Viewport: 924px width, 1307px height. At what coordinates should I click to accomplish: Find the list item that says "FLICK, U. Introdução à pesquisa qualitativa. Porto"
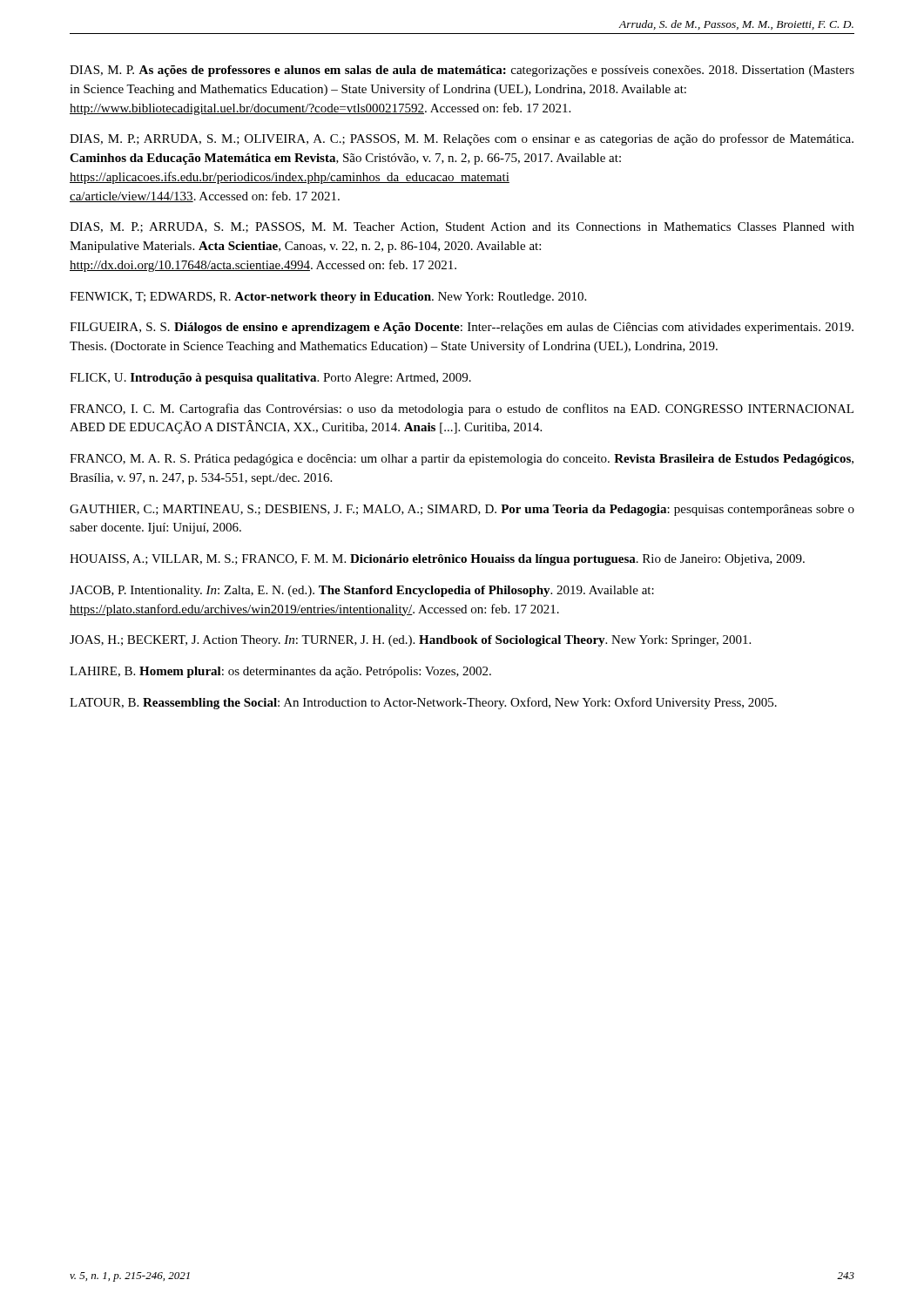coord(271,377)
